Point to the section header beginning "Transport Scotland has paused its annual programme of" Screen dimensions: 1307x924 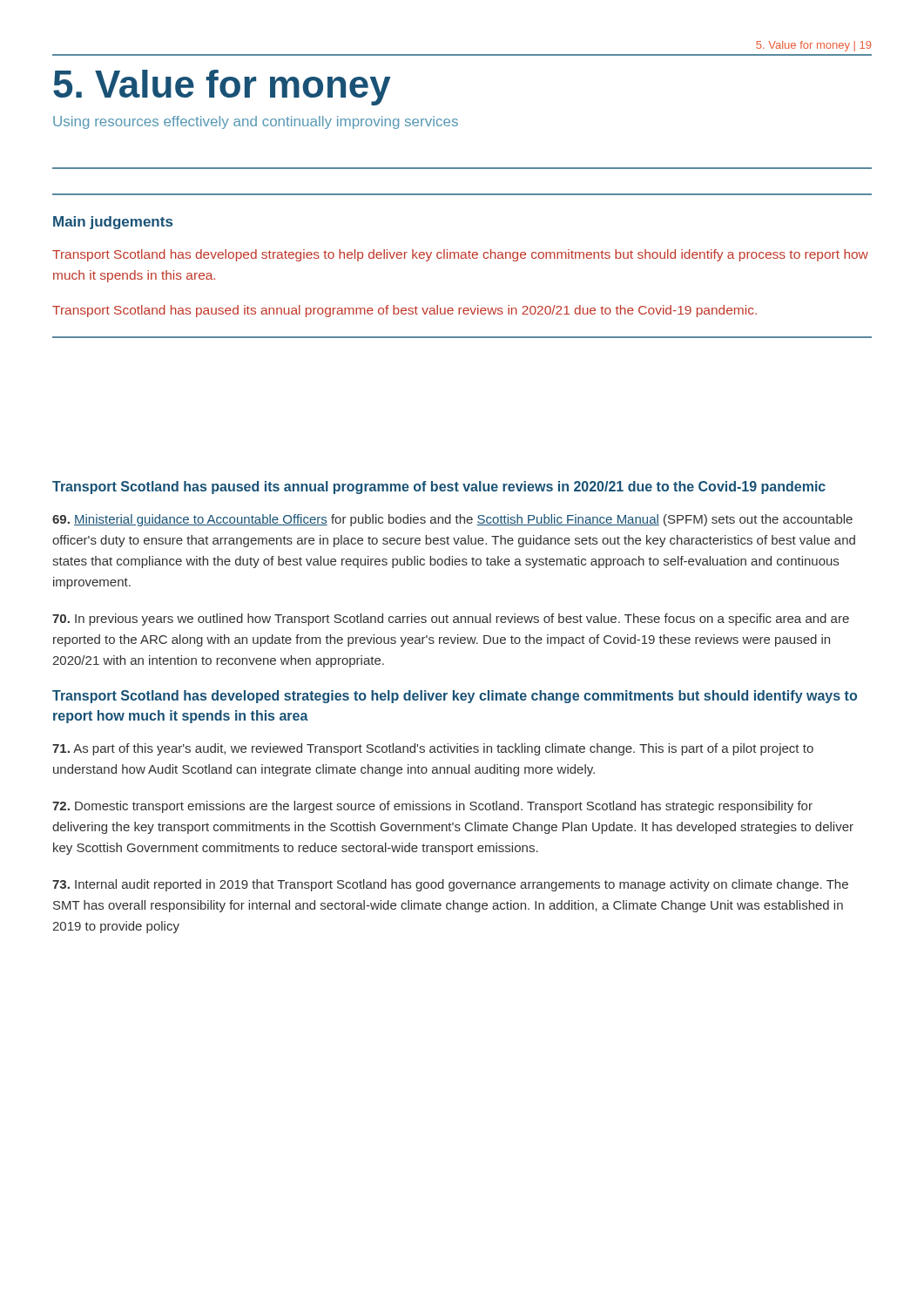[439, 487]
